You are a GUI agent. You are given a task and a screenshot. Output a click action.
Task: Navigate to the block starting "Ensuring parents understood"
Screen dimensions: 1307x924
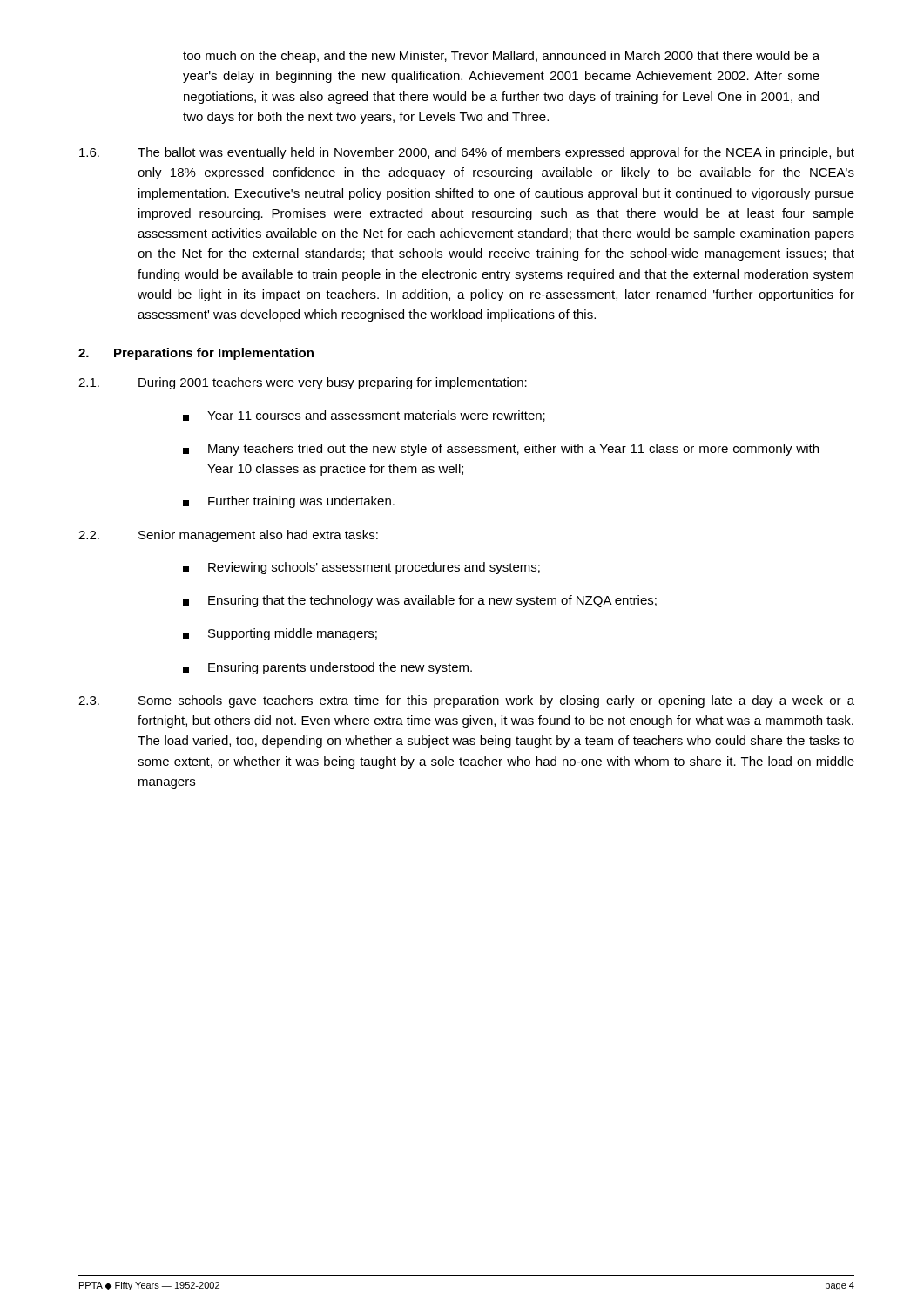coord(327,668)
